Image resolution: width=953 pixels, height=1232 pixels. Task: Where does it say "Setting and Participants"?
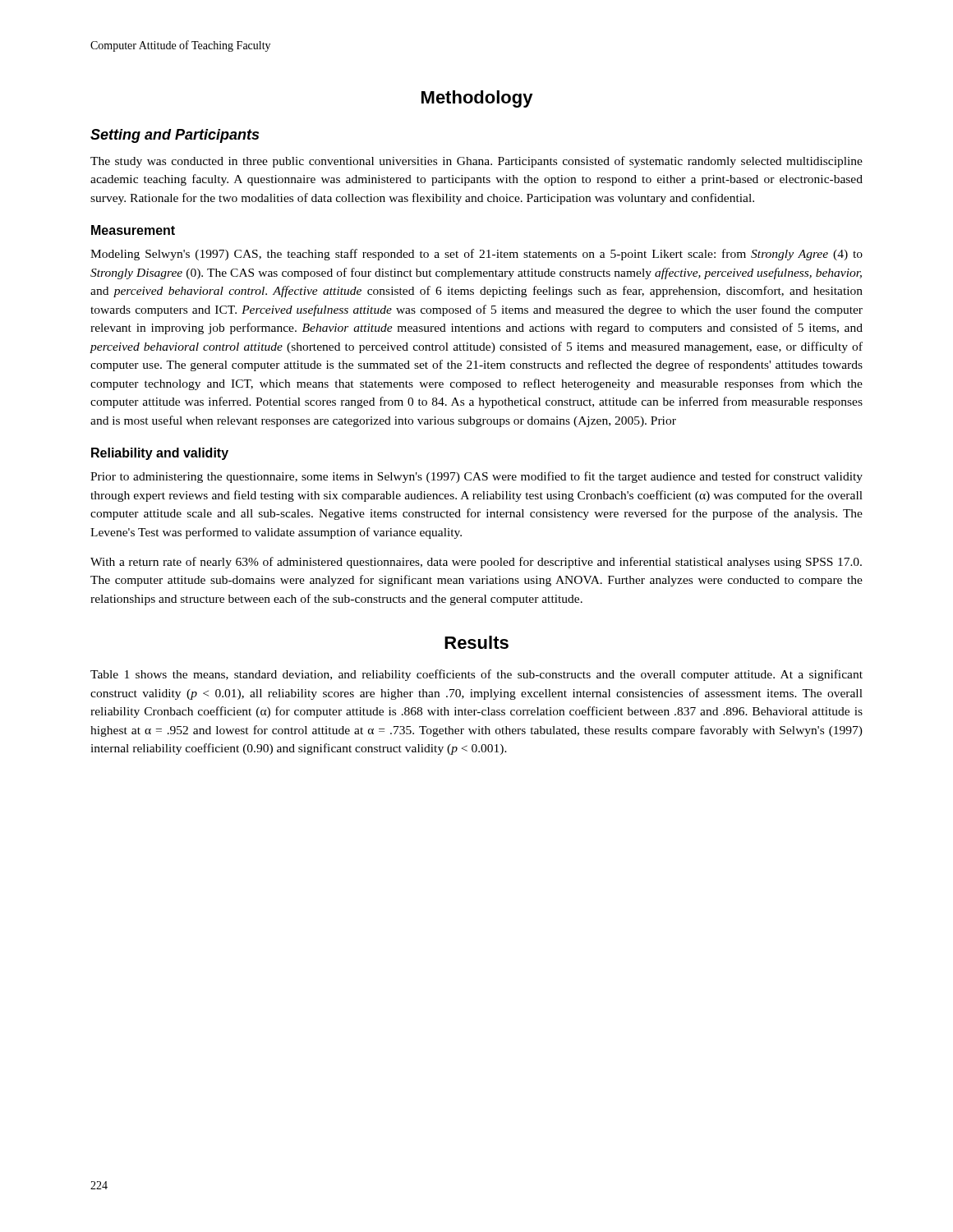[175, 135]
